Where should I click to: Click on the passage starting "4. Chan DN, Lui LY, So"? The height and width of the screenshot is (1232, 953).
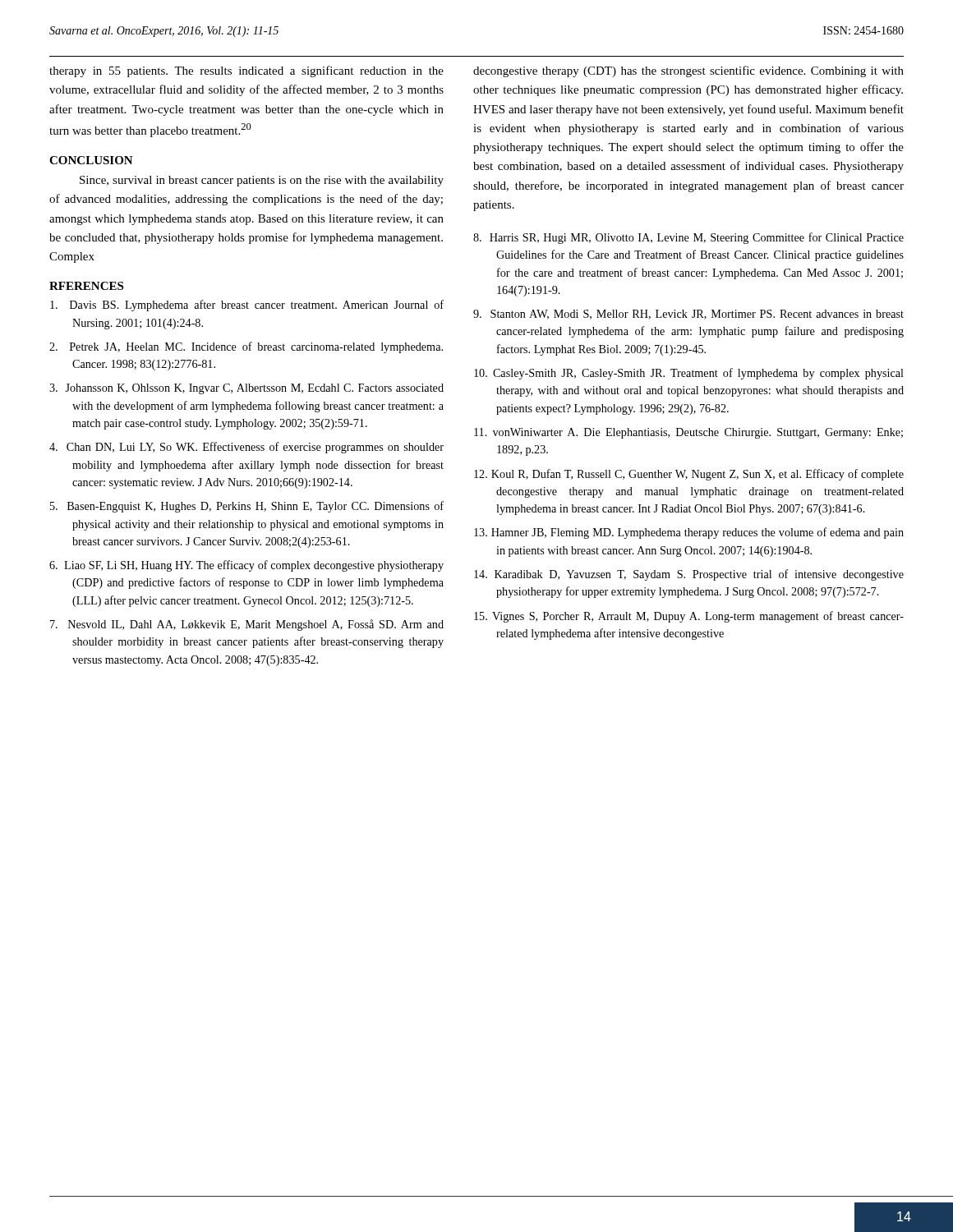246,465
